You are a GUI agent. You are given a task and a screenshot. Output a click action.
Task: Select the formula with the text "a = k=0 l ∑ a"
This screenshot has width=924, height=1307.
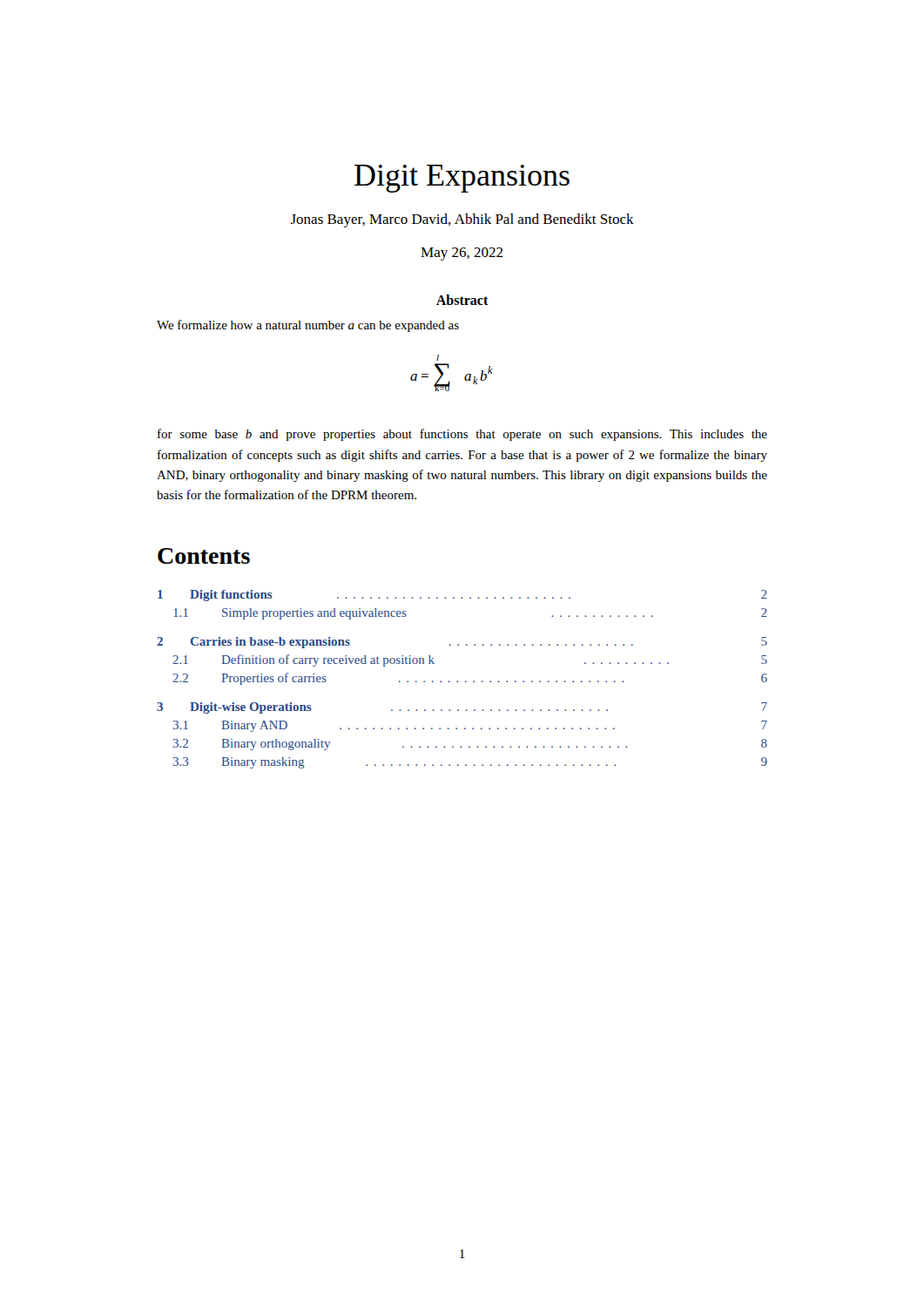pos(462,378)
